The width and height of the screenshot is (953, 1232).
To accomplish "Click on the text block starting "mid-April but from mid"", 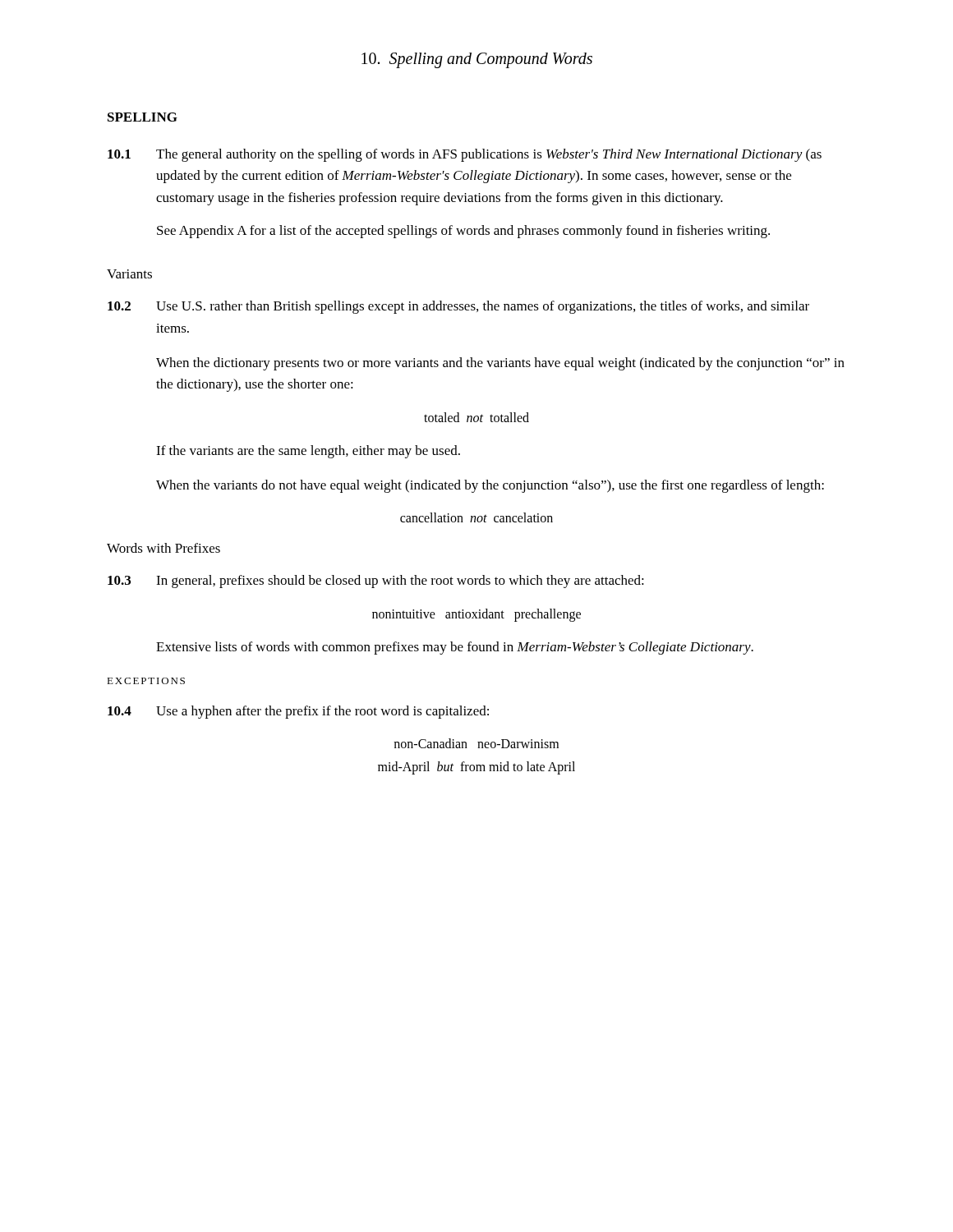I will (476, 767).
